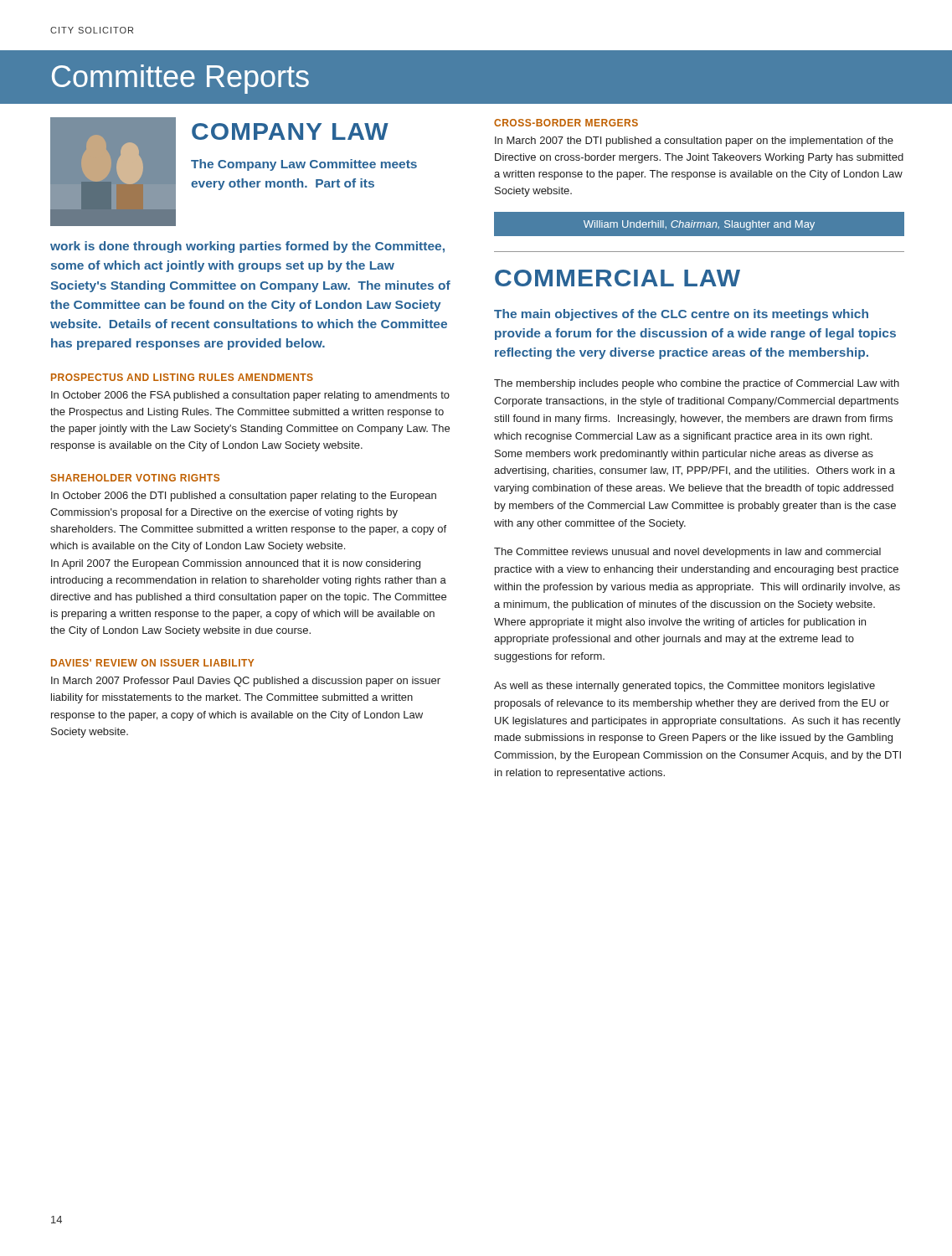Find the passage starting "Committee Reports"
The height and width of the screenshot is (1256, 952).
click(180, 77)
